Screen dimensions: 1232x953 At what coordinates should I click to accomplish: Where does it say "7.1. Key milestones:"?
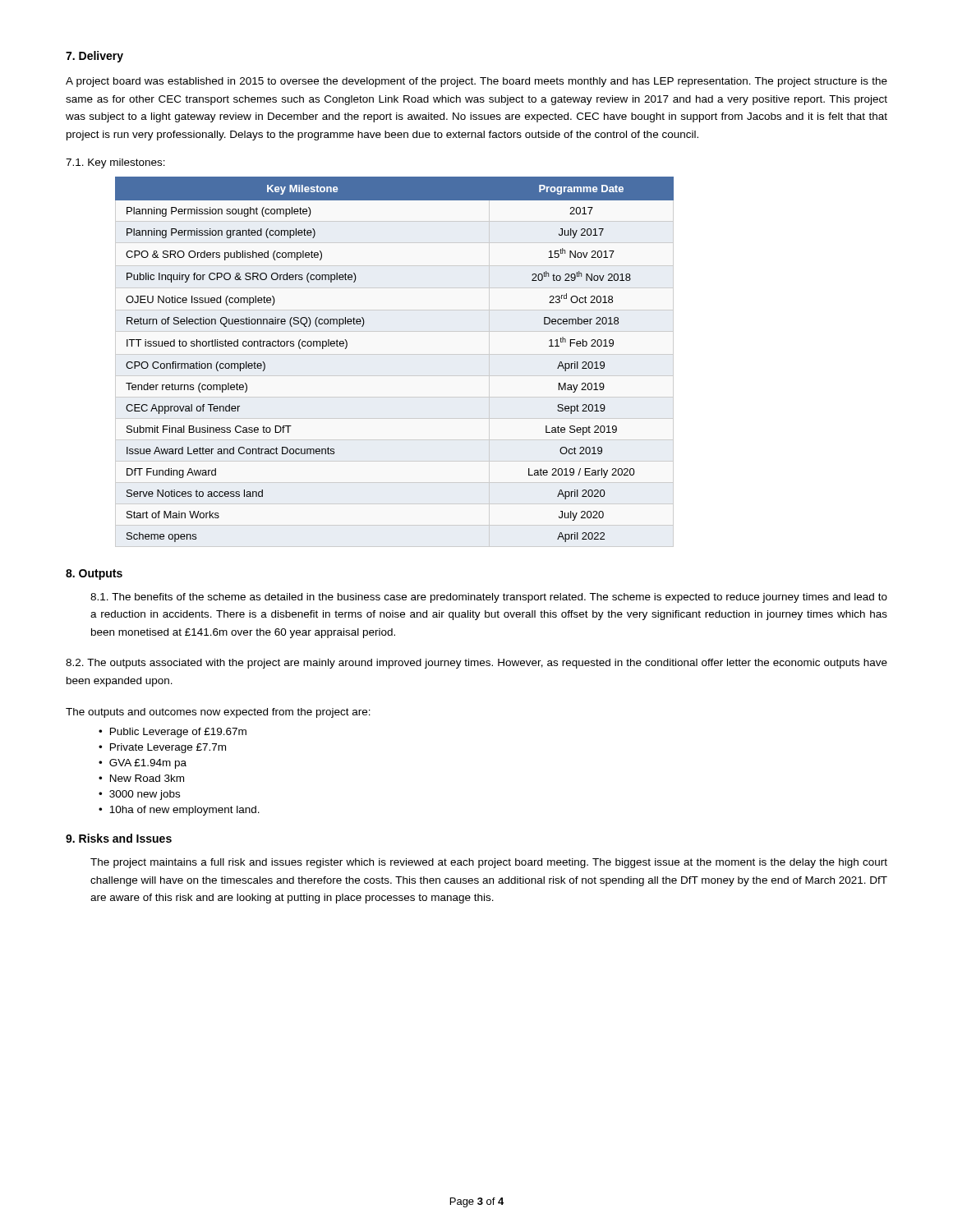click(x=116, y=163)
